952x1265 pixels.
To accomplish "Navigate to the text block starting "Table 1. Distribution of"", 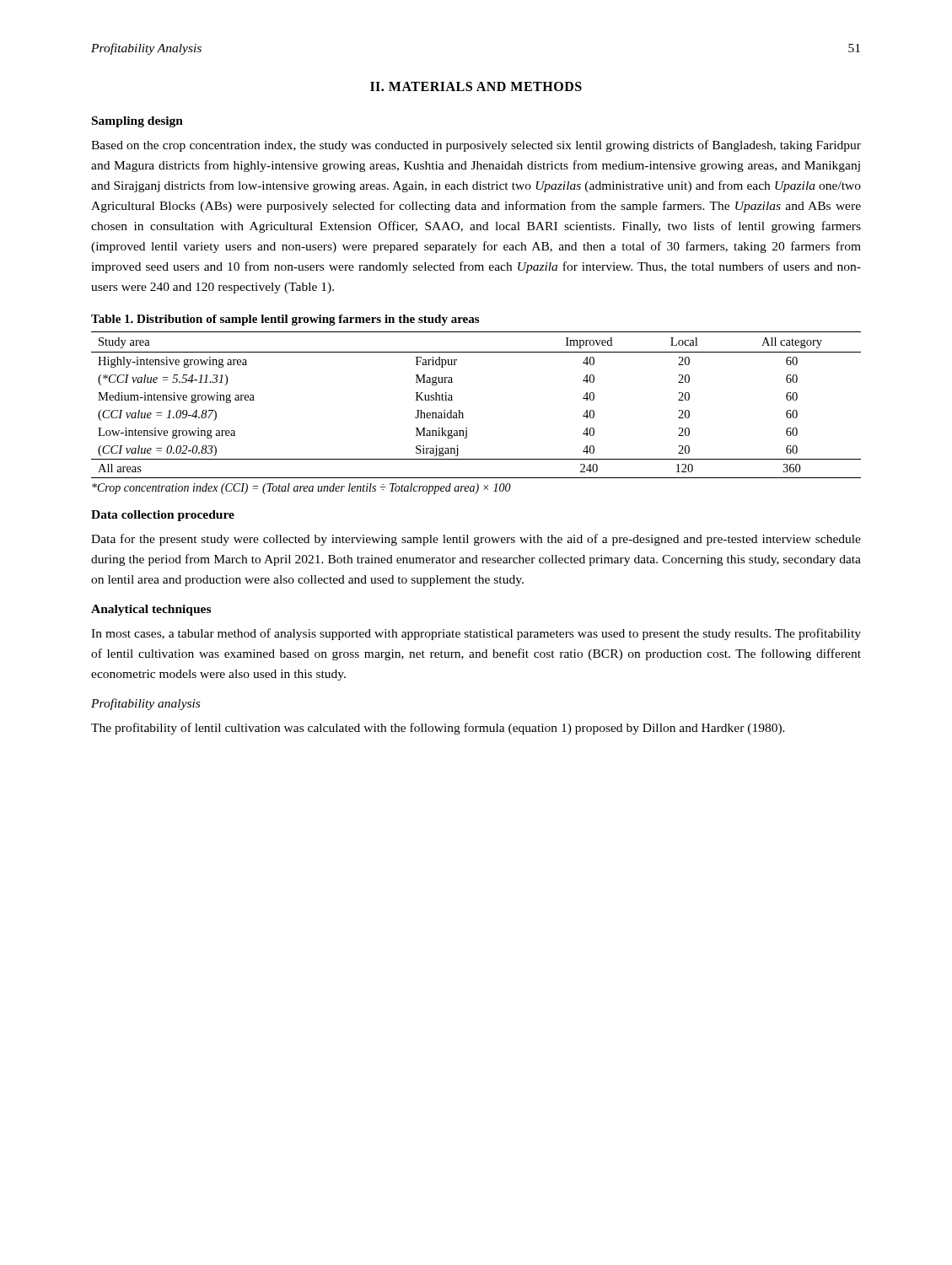I will tap(285, 319).
